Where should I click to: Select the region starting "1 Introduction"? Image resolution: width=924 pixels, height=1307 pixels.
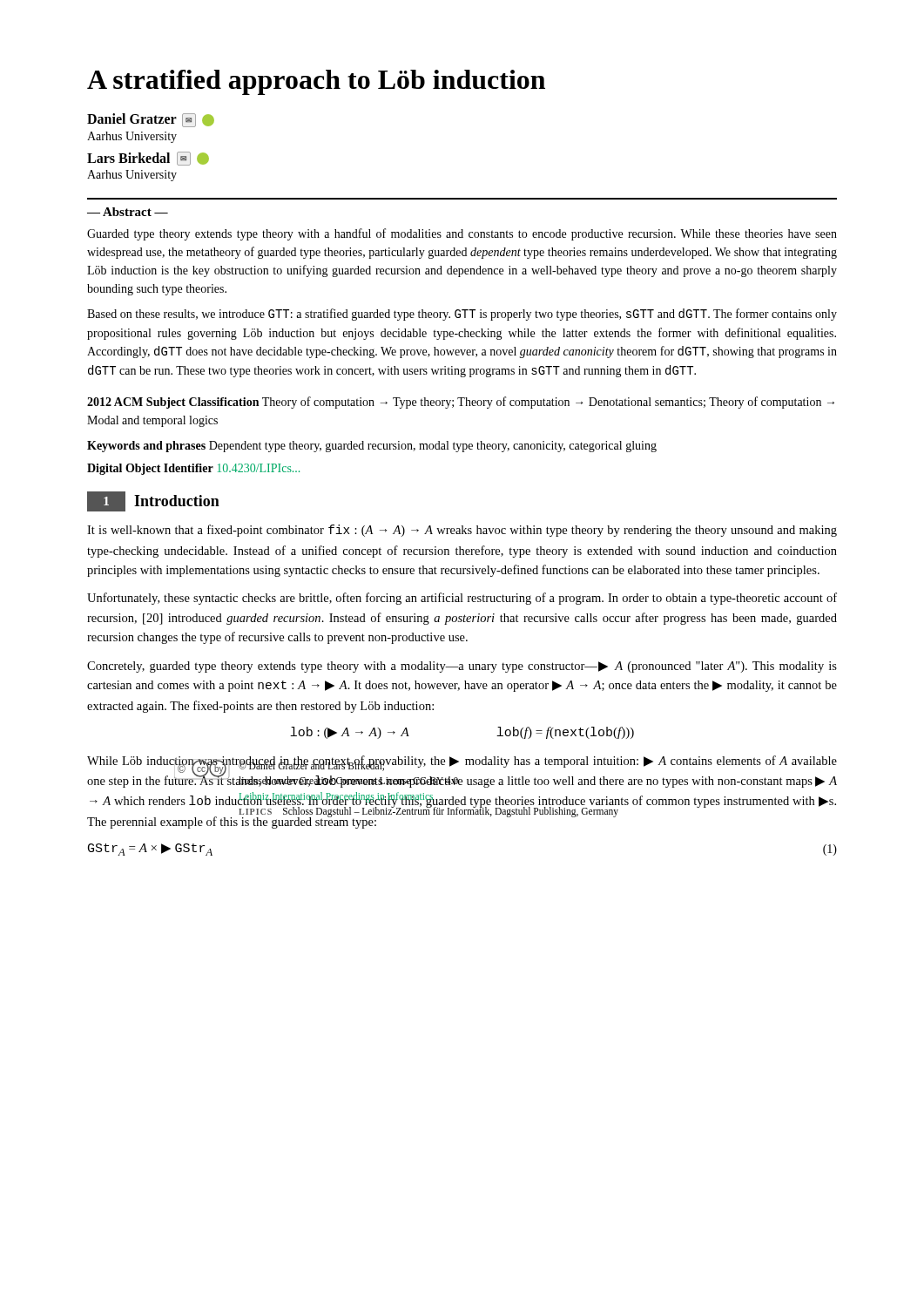point(153,501)
